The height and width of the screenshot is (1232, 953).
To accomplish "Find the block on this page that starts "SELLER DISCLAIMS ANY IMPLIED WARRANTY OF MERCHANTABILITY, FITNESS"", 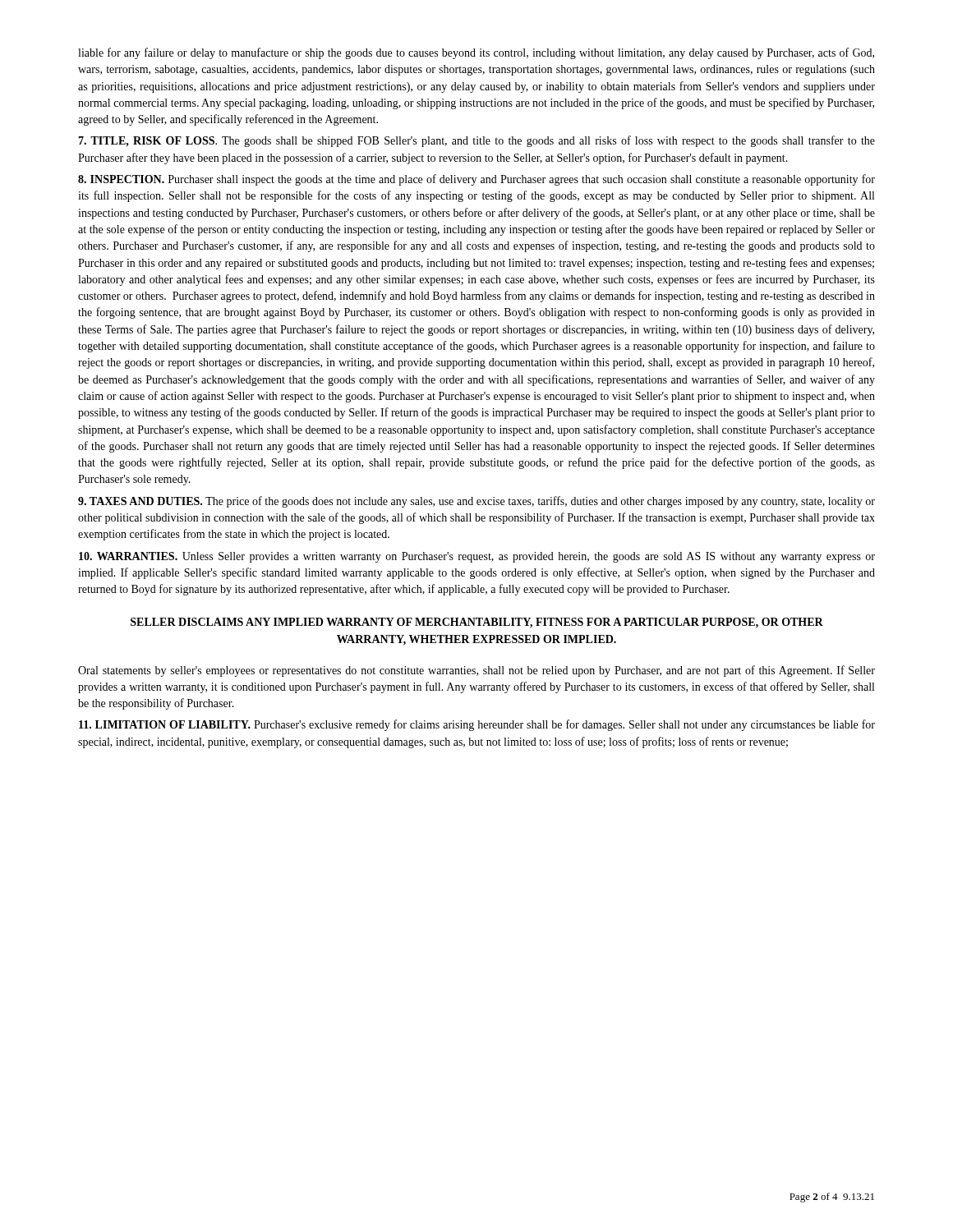I will (476, 630).
